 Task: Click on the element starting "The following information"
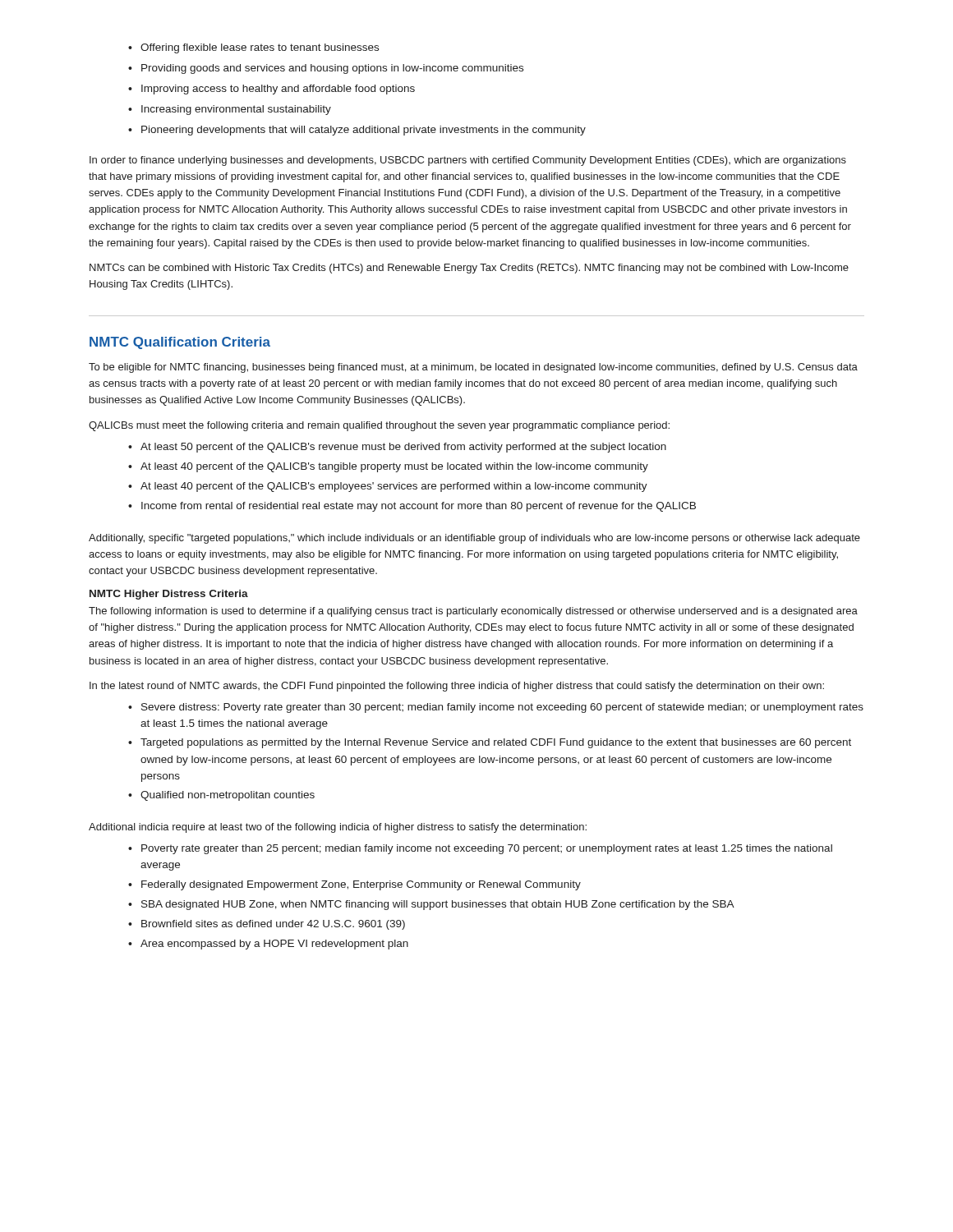coord(473,636)
